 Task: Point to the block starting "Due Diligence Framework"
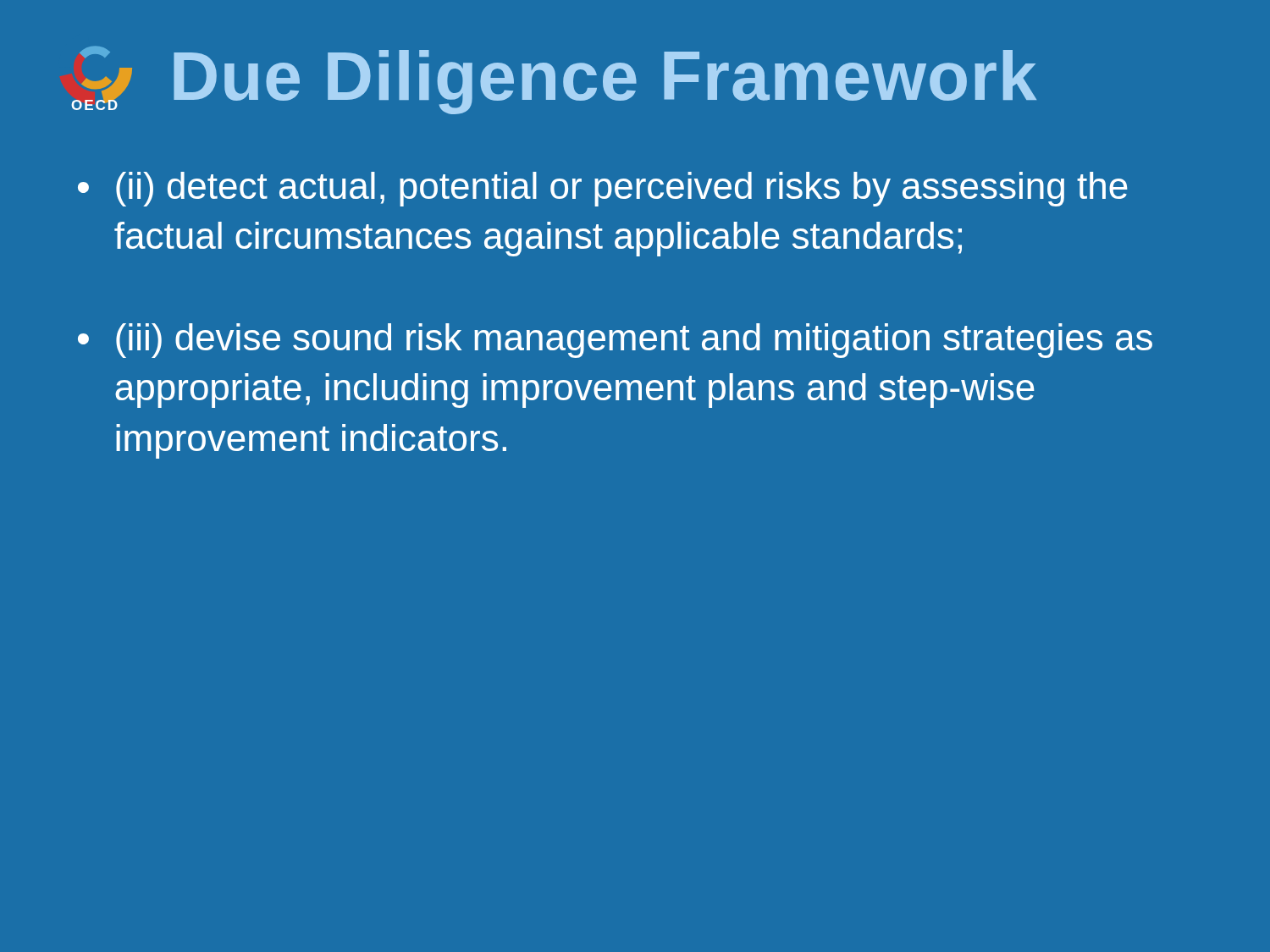click(603, 76)
